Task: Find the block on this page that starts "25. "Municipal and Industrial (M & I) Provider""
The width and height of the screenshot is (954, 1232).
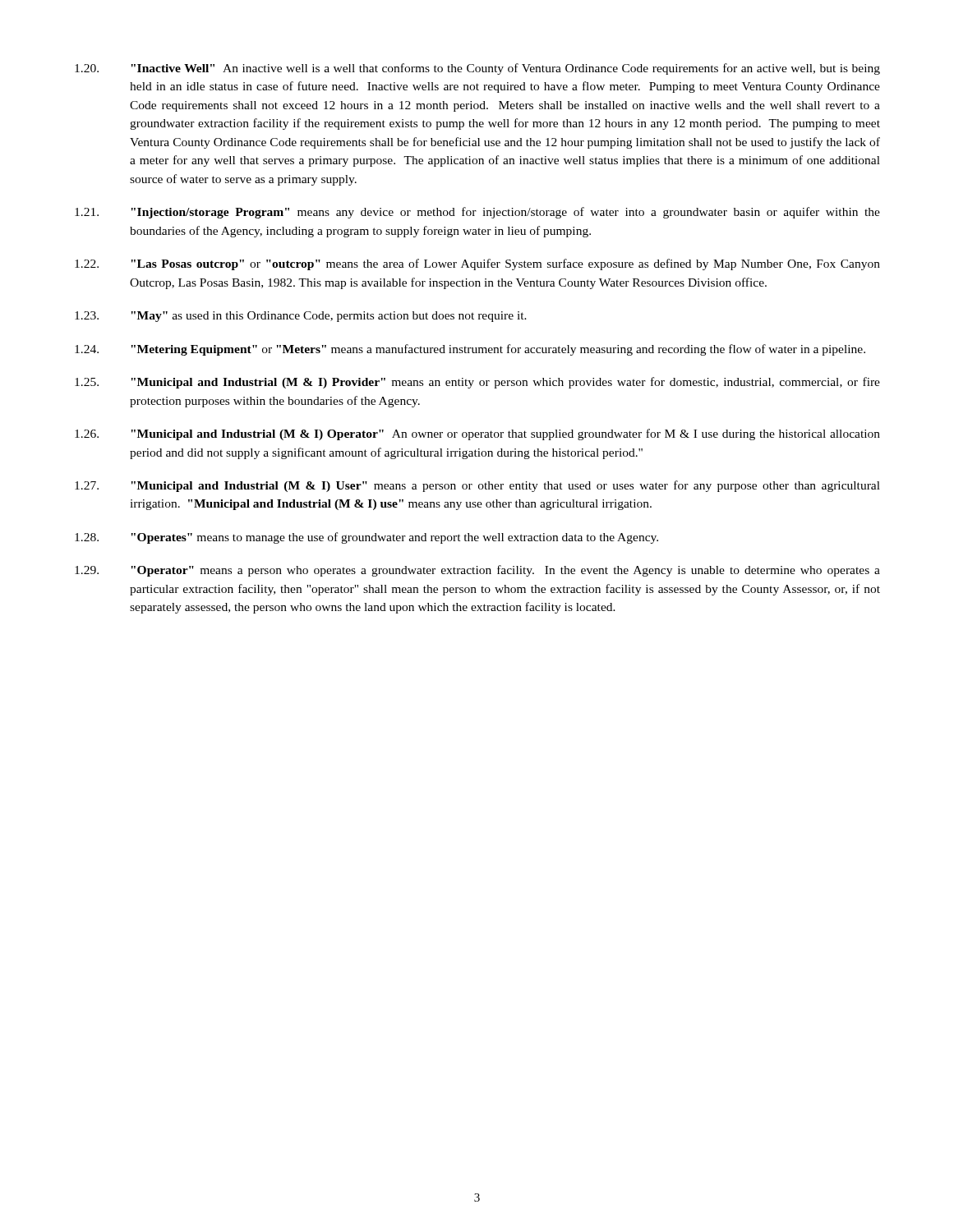Action: pos(477,391)
